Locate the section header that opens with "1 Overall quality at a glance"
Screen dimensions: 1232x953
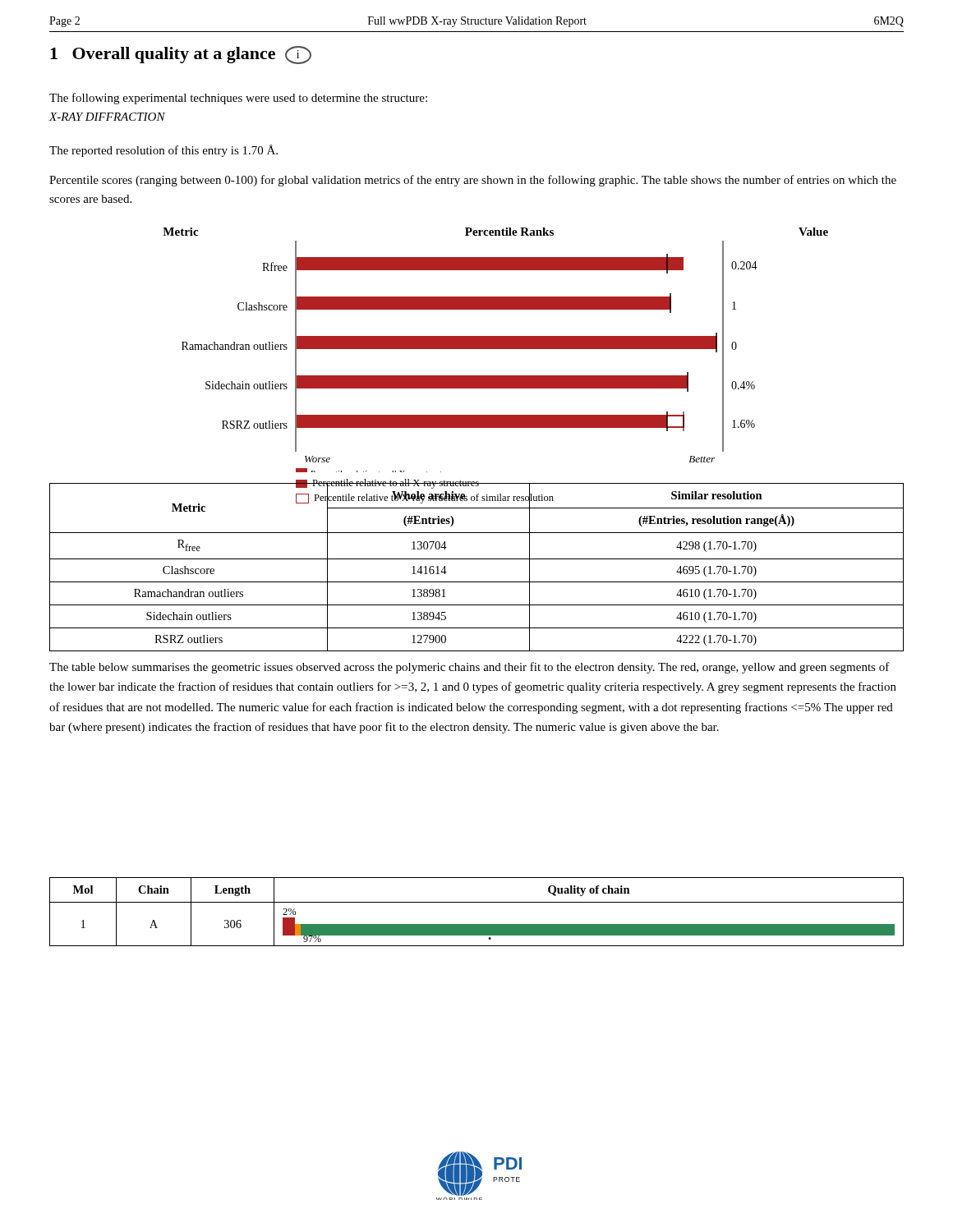[x=180, y=53]
